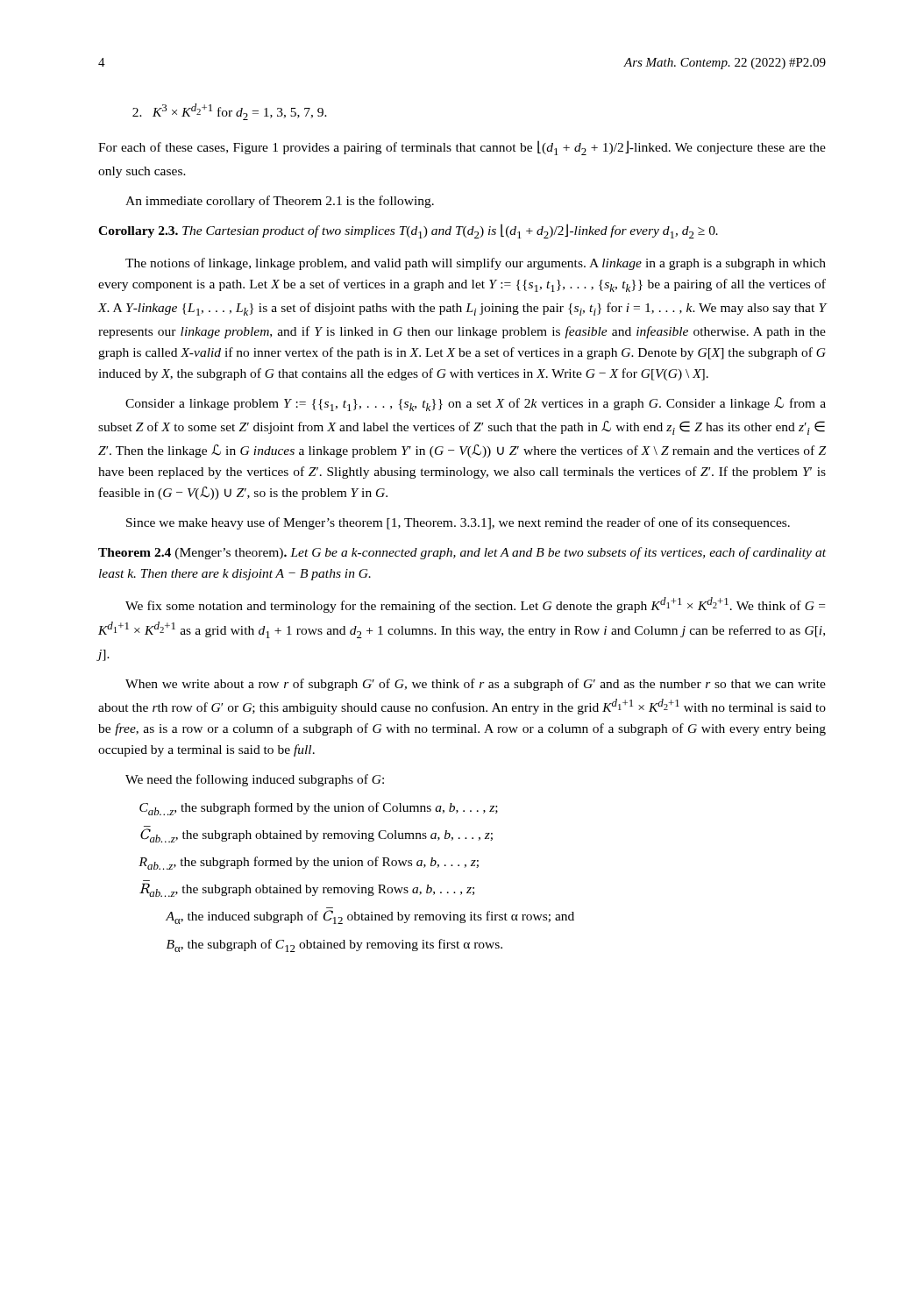Screen dimensions: 1315x924
Task: Click on the text block that reads "For each of these cases, Figure 1"
Action: point(462,158)
